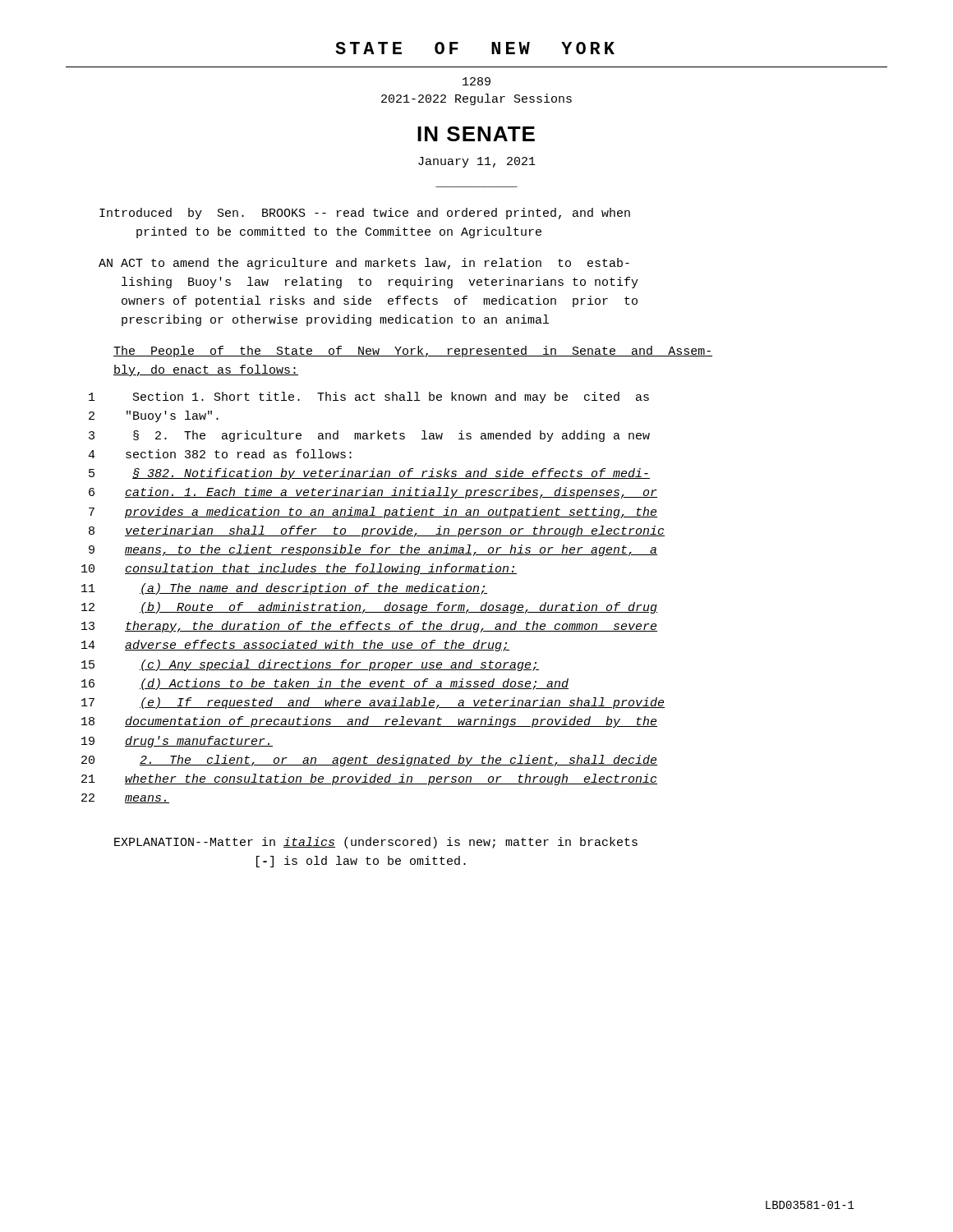Click the passage that begins "1 Section 1. Short title."
953x1232 pixels.
(476, 599)
